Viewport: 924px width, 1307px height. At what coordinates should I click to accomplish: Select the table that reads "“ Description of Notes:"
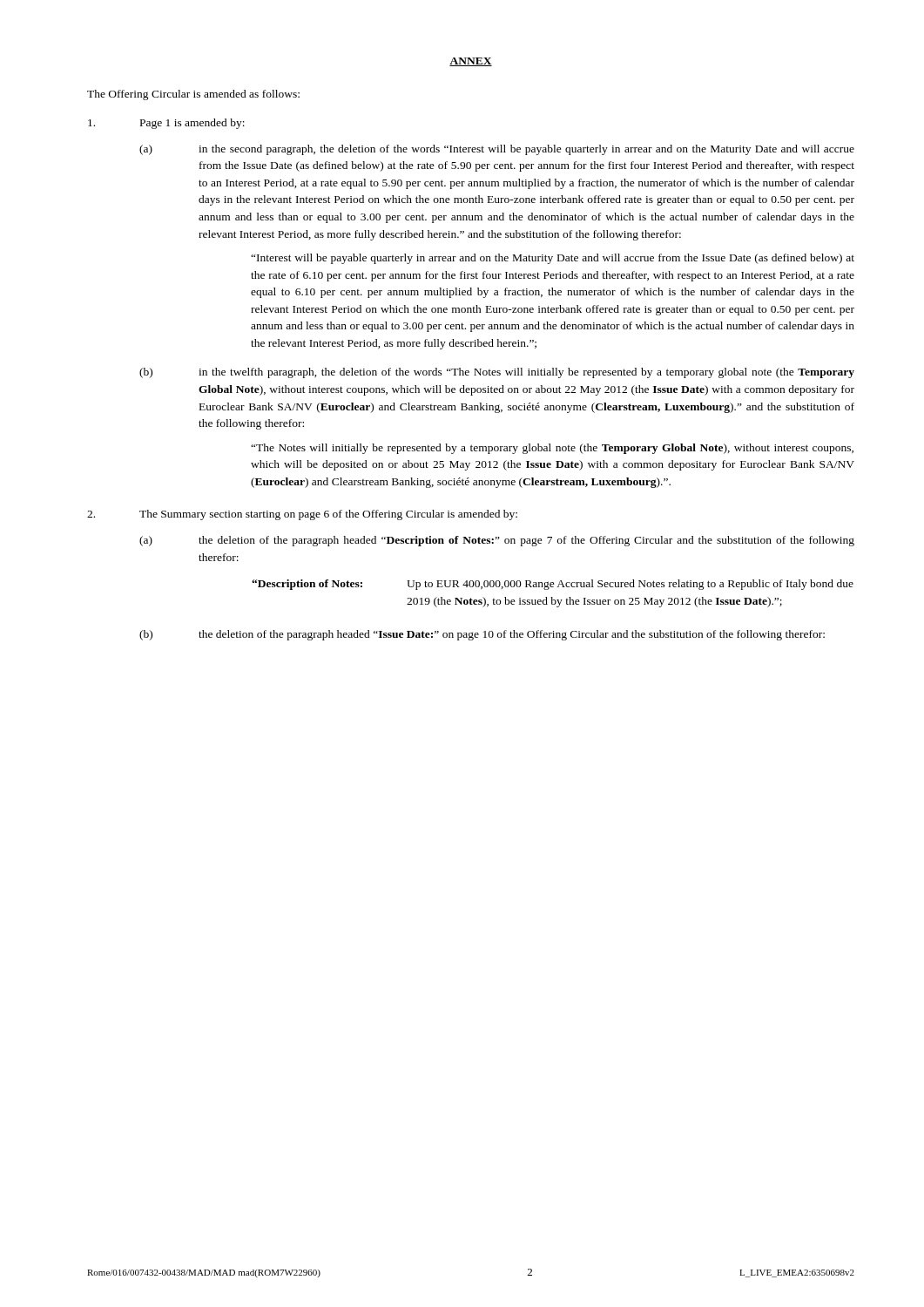[553, 592]
